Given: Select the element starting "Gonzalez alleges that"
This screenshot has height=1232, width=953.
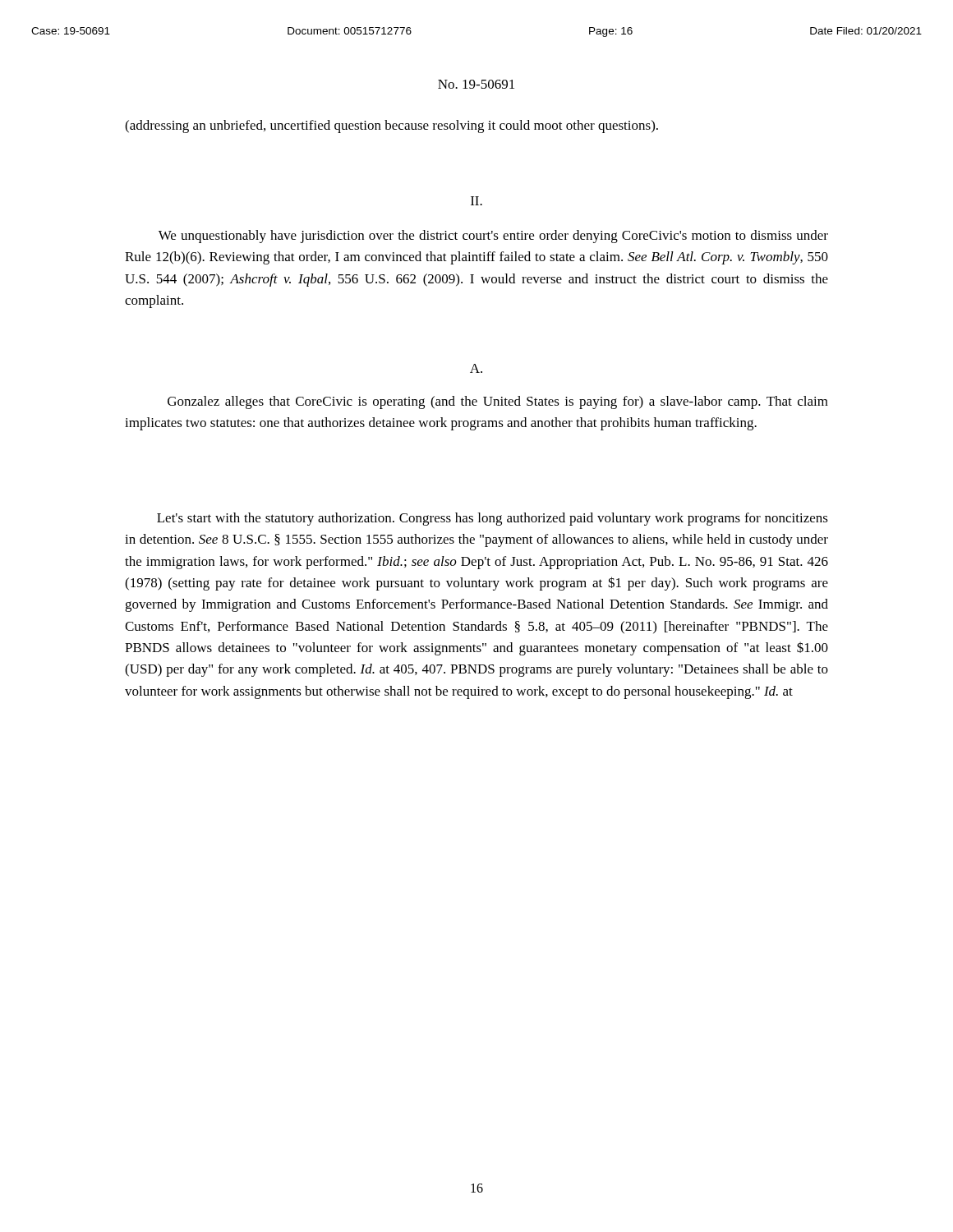Looking at the screenshot, I should point(476,412).
